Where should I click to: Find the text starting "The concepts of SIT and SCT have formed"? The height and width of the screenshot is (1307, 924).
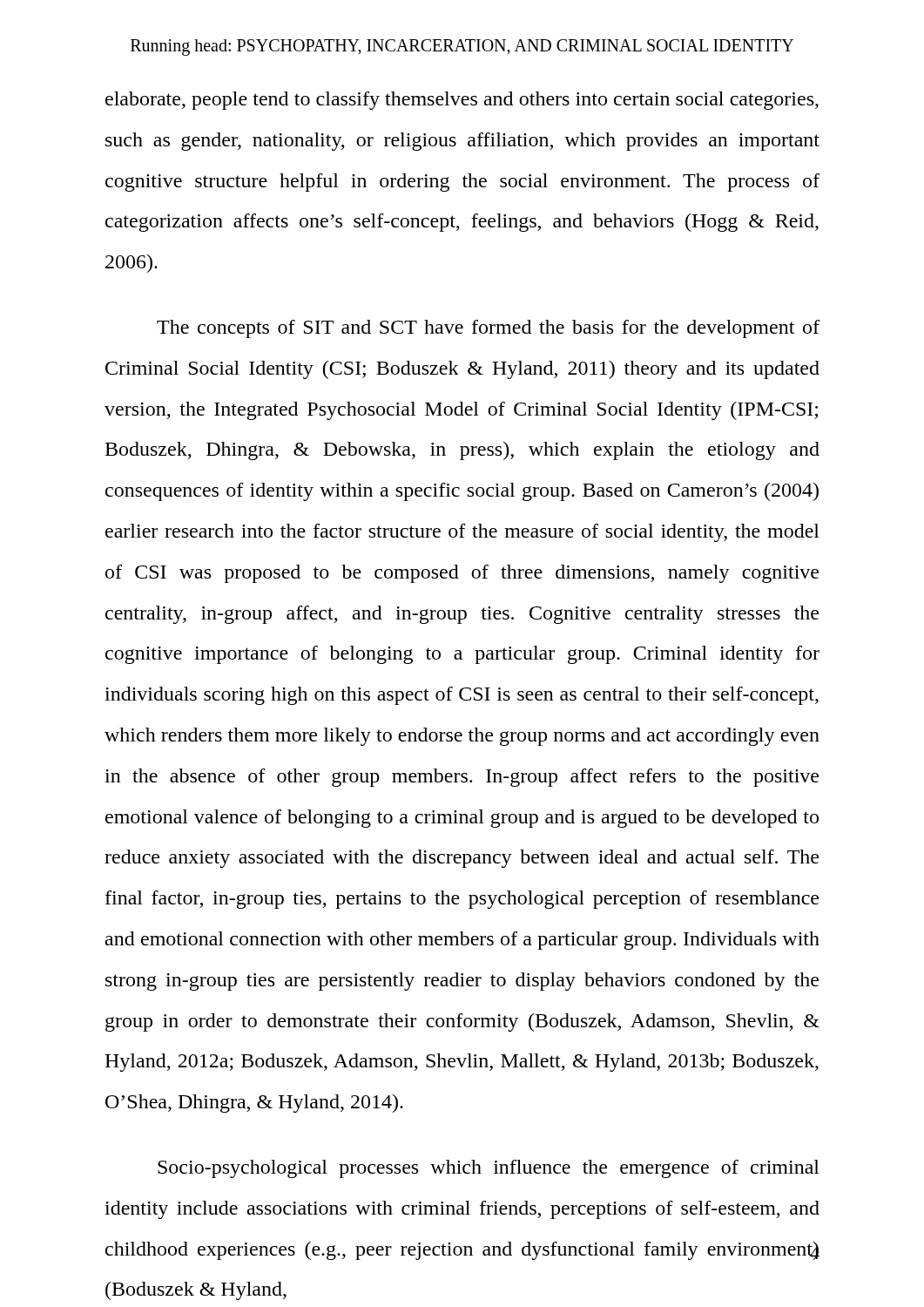488,329
